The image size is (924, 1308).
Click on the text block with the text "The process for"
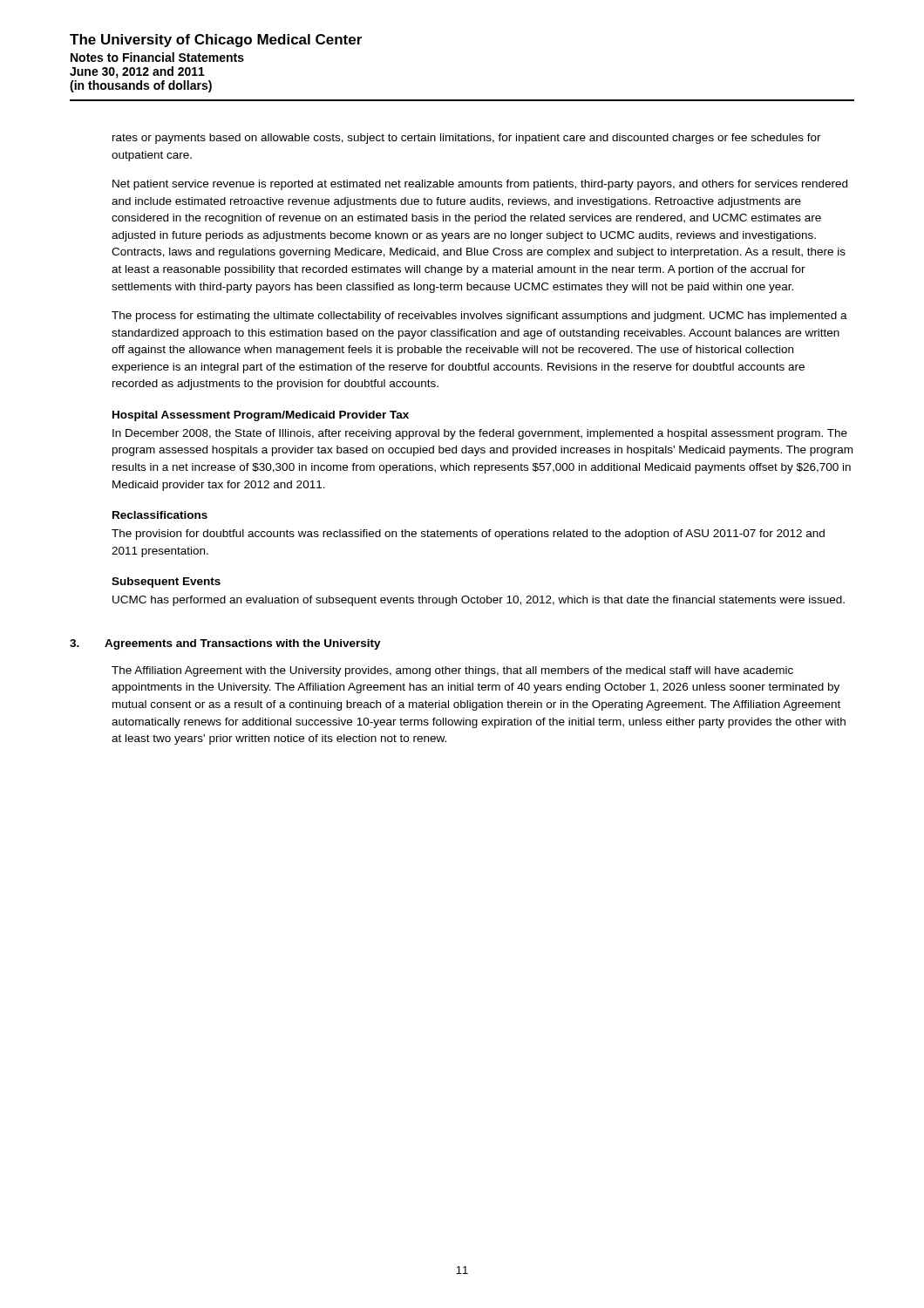[x=479, y=349]
